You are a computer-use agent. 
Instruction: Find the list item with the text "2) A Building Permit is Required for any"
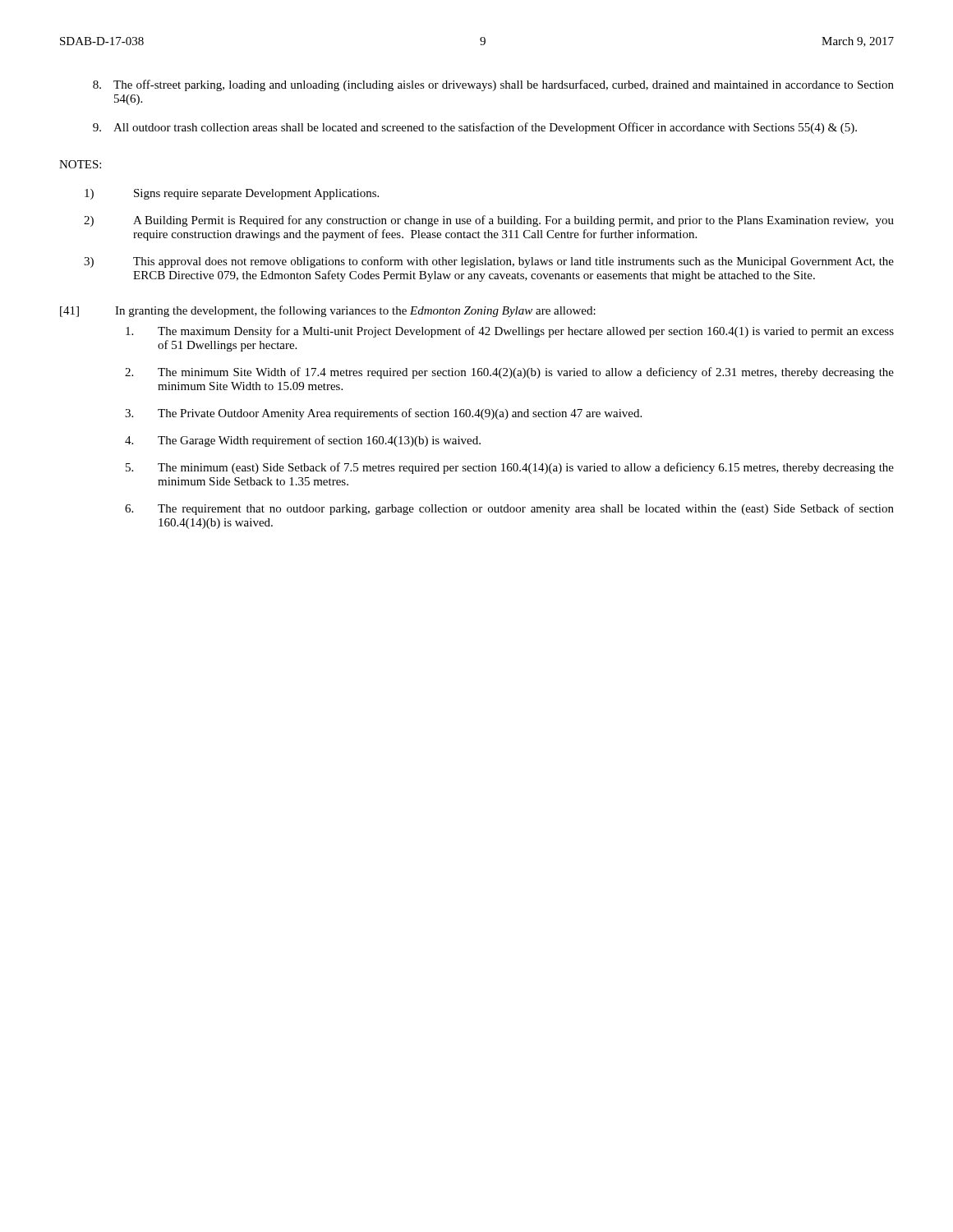476,227
